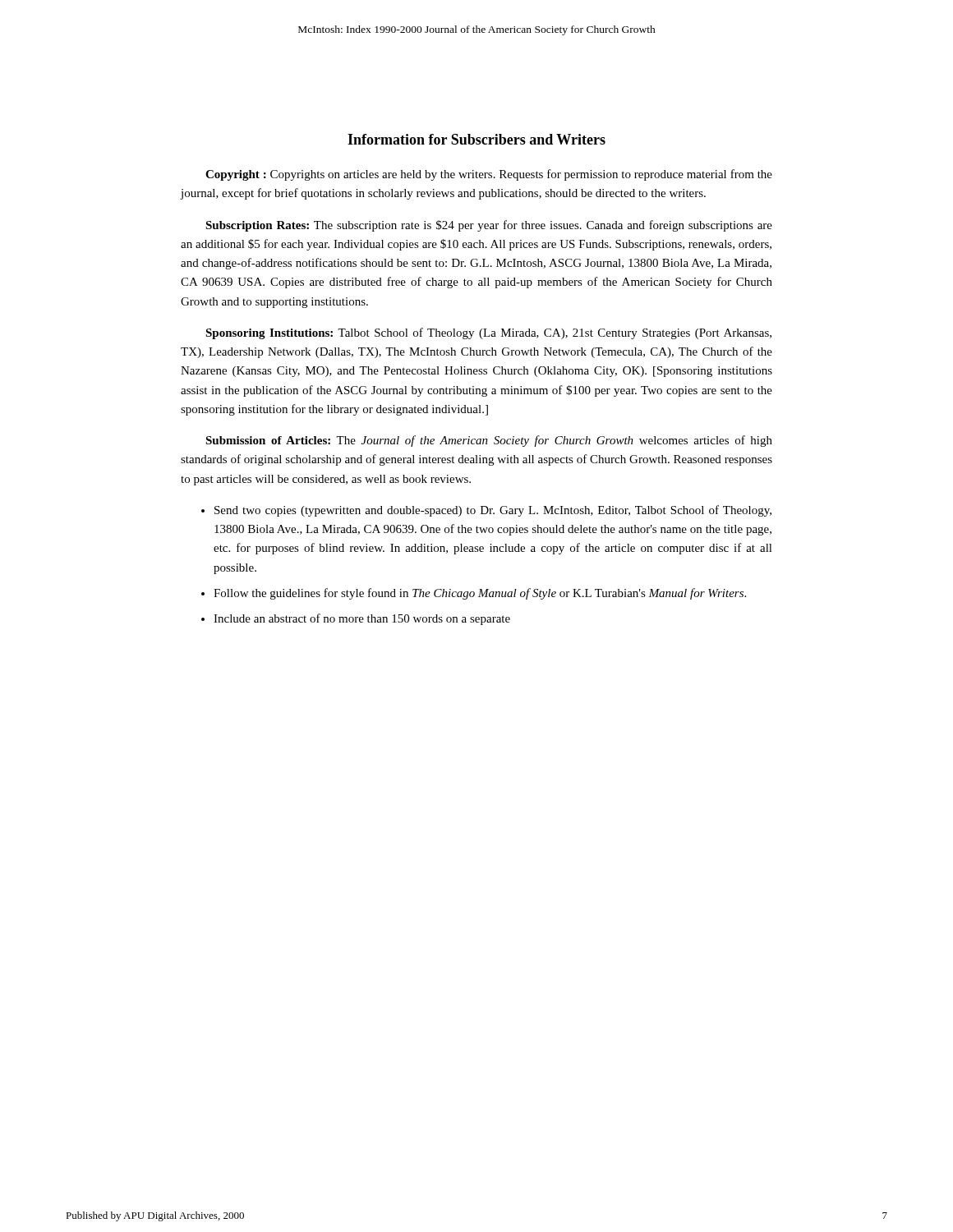
Task: Locate the text block containing "Copyright : Copyrights"
Action: (x=476, y=184)
